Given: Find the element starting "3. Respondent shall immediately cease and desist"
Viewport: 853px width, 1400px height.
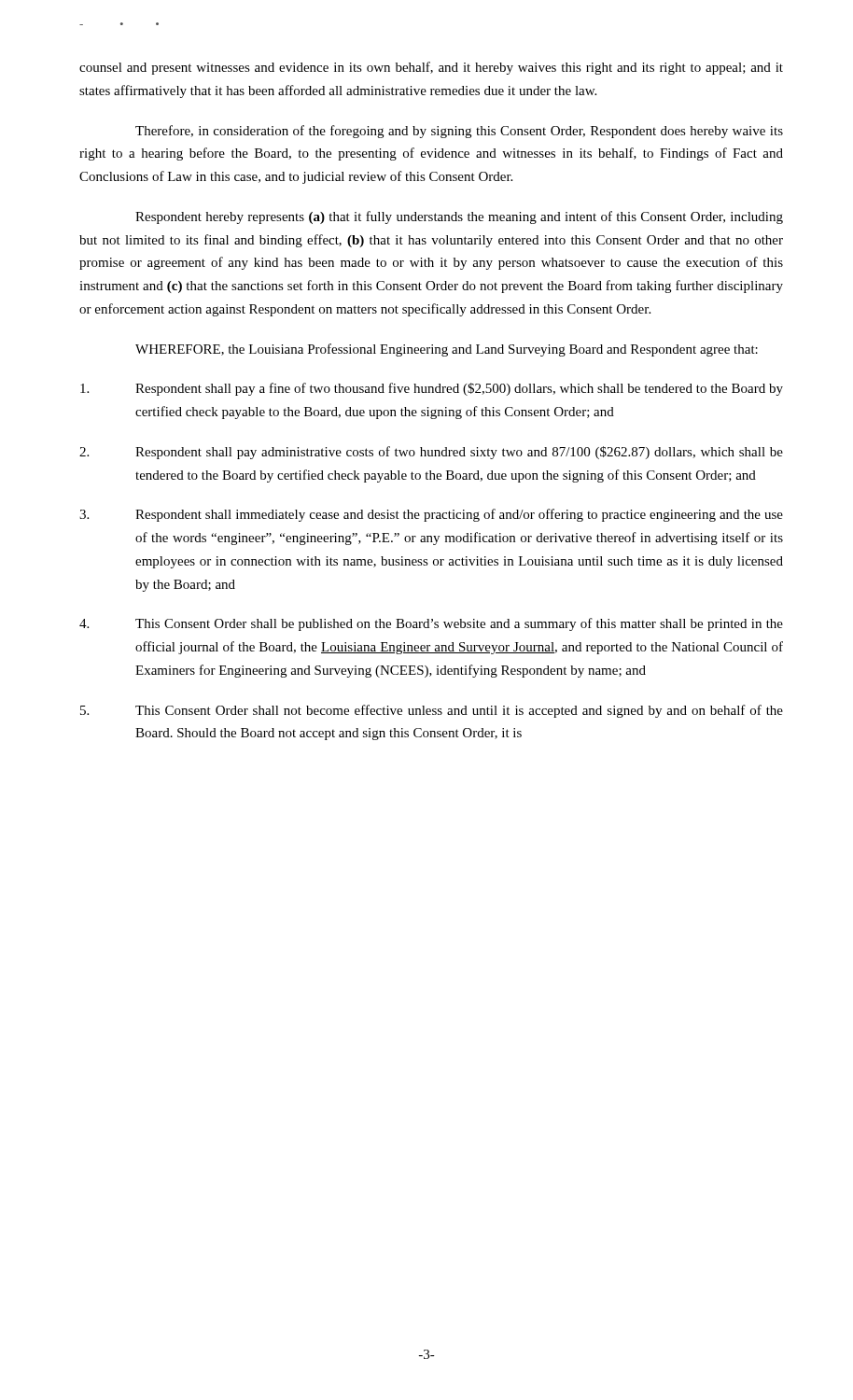Looking at the screenshot, I should pyautogui.click(x=431, y=550).
